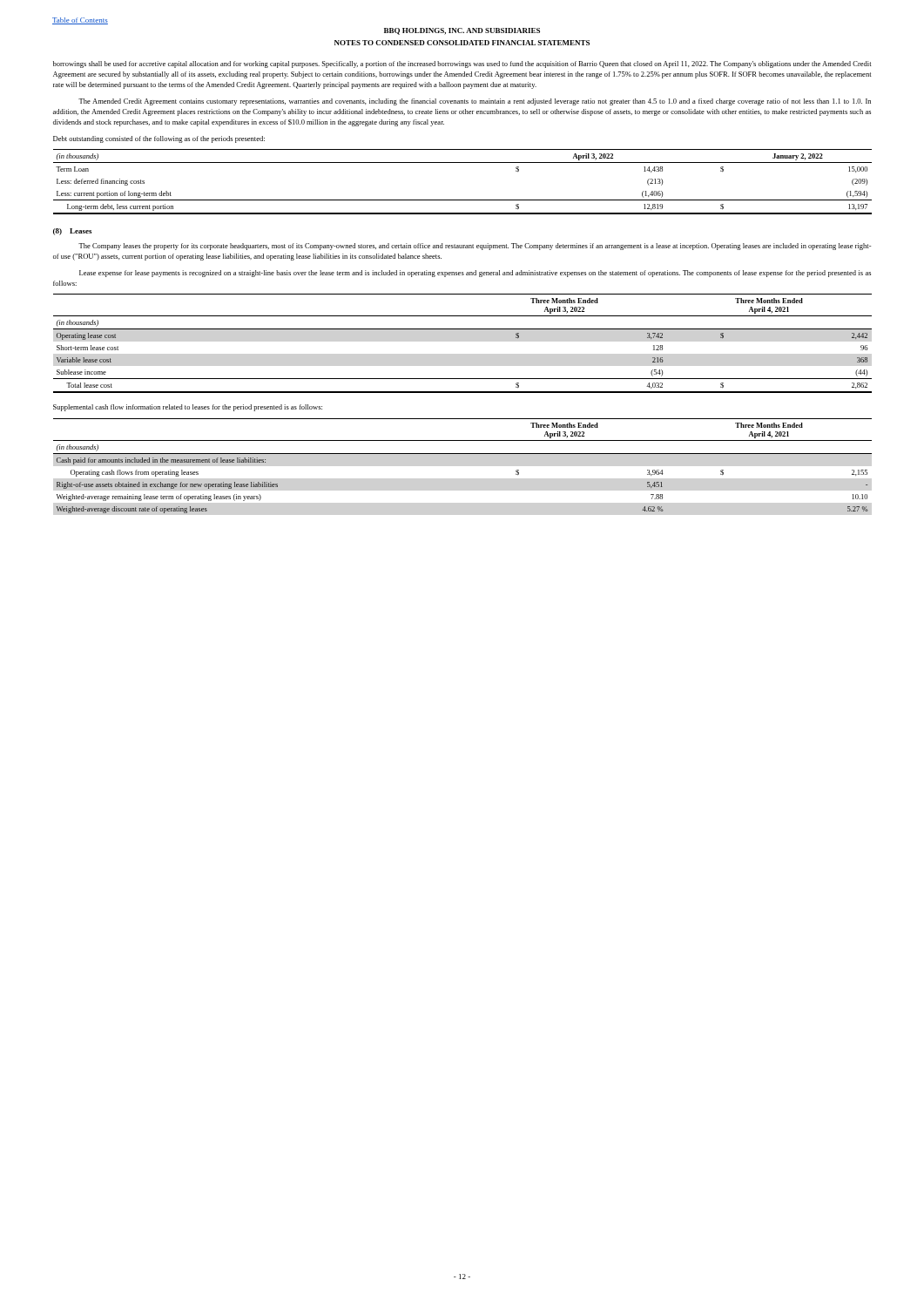Find the text starting "The Amended Credit Agreement"
The height and width of the screenshot is (1307, 924).
coord(462,112)
